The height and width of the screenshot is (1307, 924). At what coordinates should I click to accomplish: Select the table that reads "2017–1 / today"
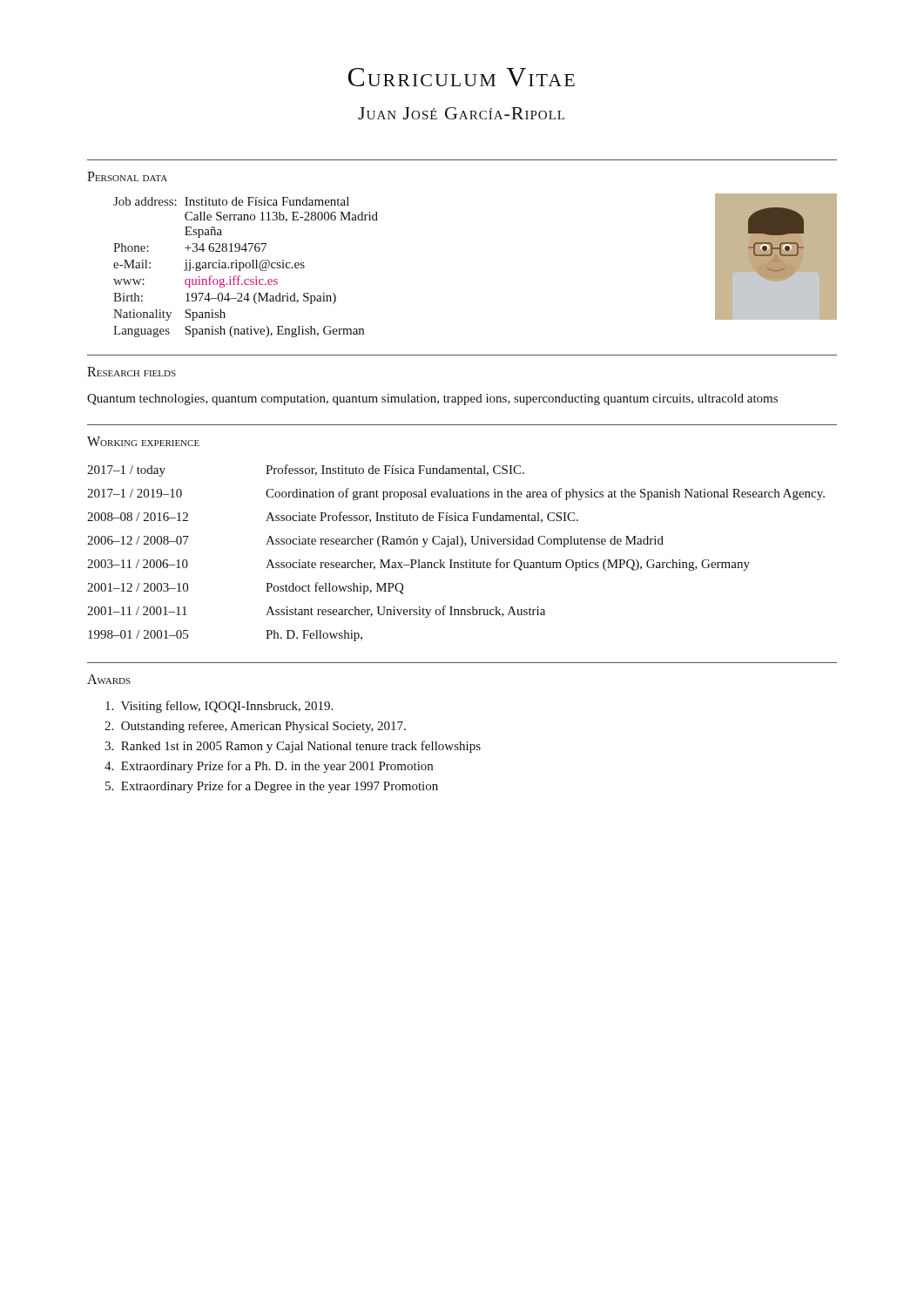462,552
